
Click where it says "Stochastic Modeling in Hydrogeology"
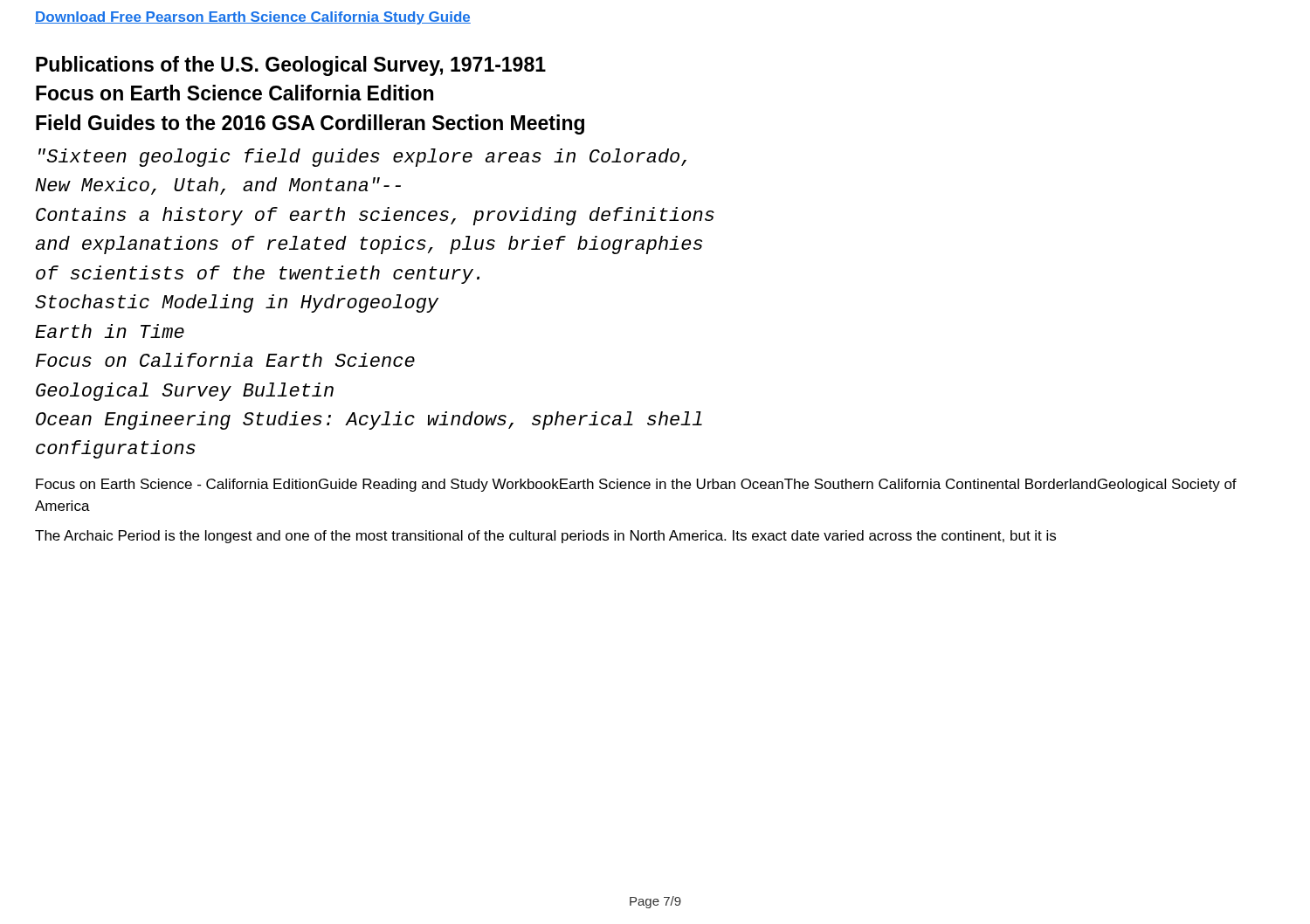[237, 304]
